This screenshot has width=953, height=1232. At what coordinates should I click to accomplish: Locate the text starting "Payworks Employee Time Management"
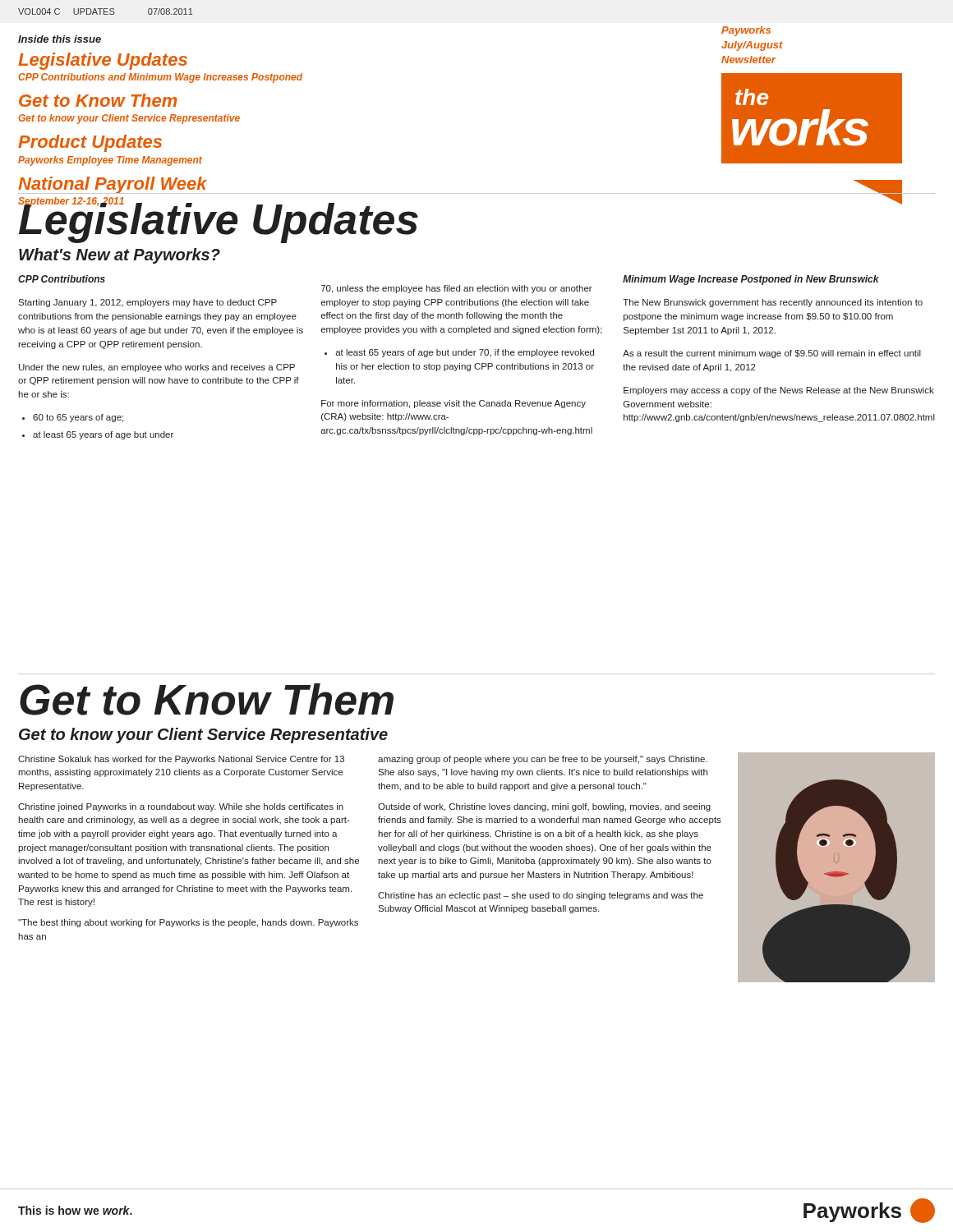tap(110, 160)
